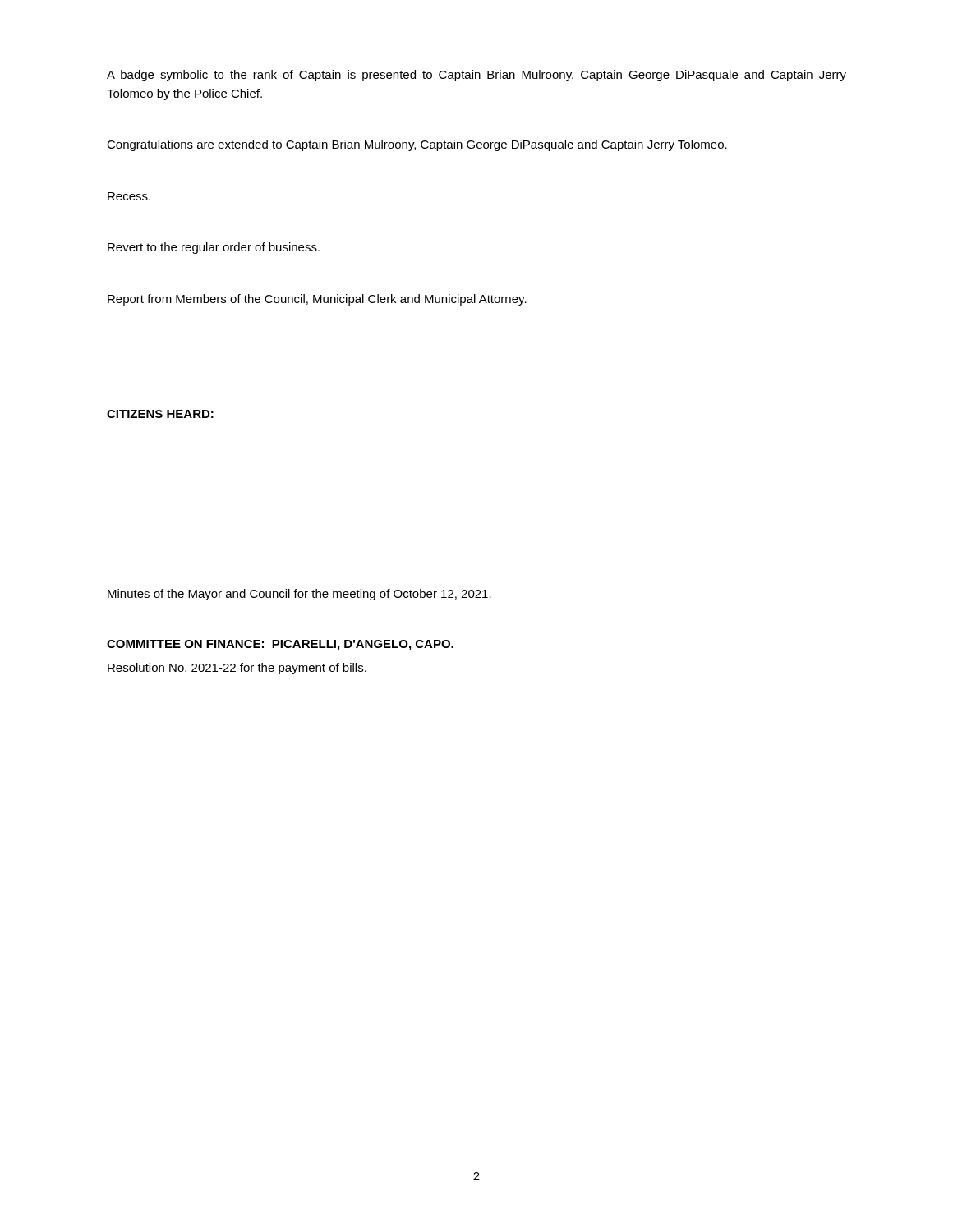Find the block starting "Resolution No. 2021-22 for the payment of"
953x1232 pixels.
(237, 667)
